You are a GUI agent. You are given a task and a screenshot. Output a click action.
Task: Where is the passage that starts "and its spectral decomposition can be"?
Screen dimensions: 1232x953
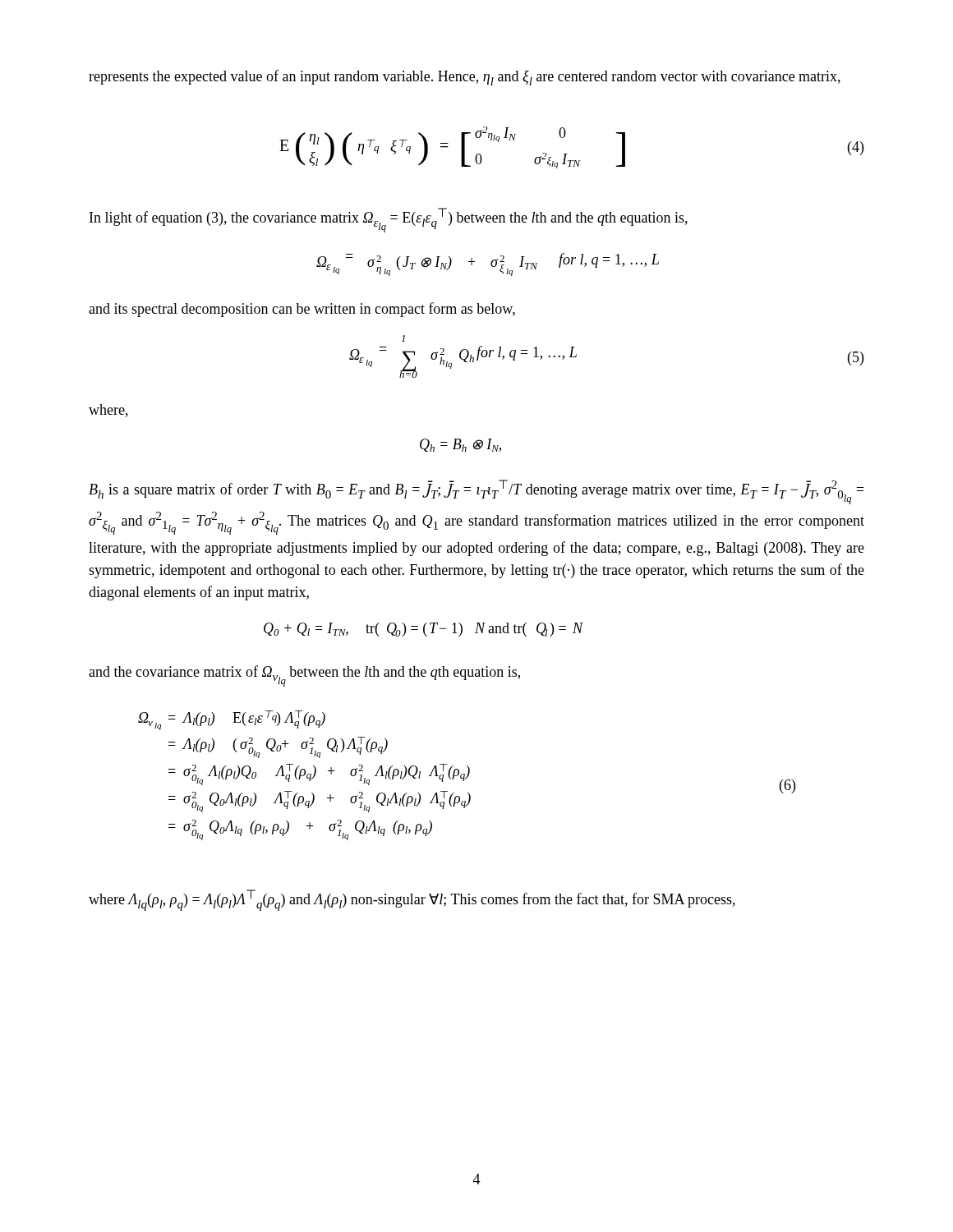pyautogui.click(x=476, y=310)
